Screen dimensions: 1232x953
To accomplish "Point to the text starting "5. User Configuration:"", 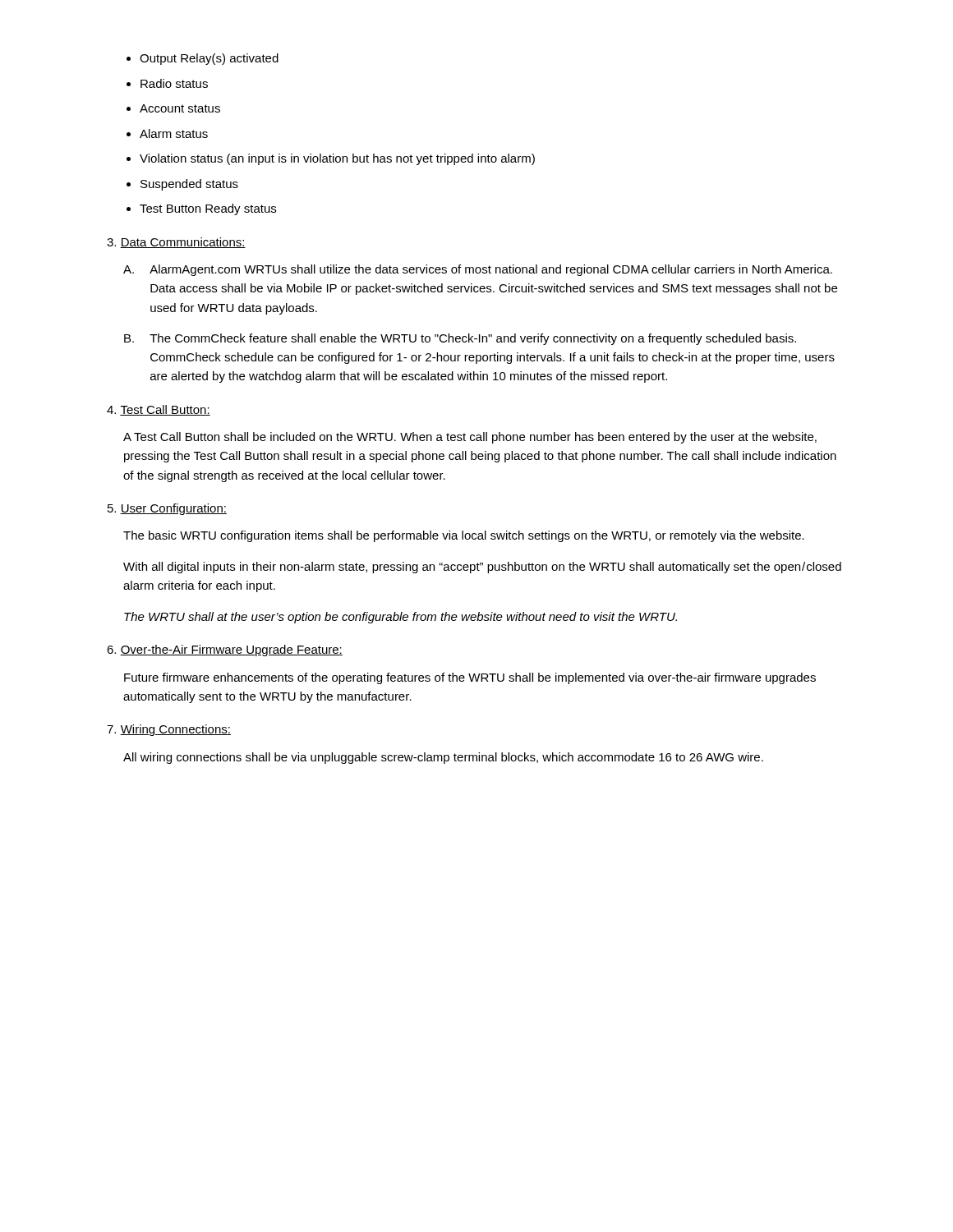I will coord(167,508).
